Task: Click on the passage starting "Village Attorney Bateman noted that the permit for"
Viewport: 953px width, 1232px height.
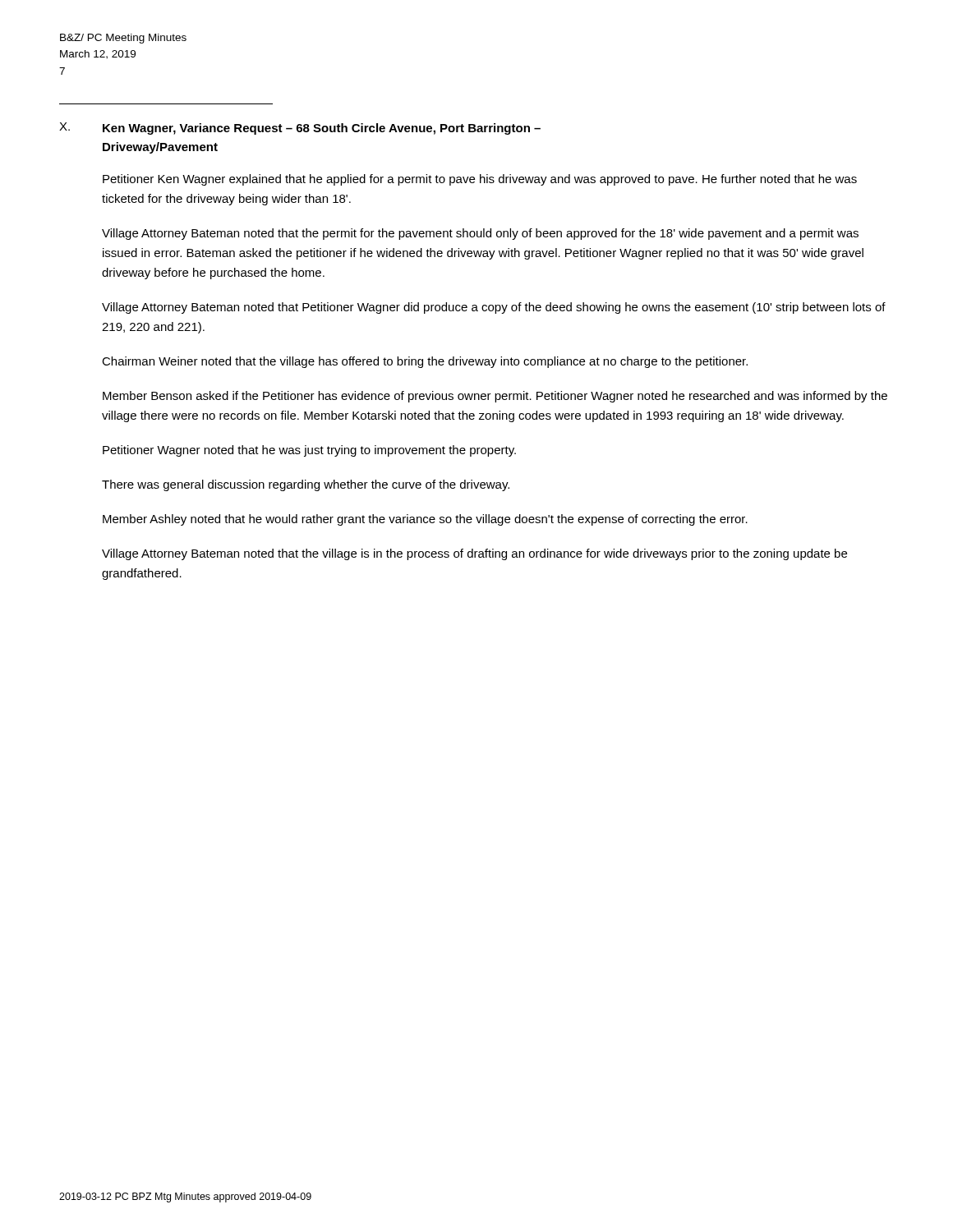Action: 483,253
